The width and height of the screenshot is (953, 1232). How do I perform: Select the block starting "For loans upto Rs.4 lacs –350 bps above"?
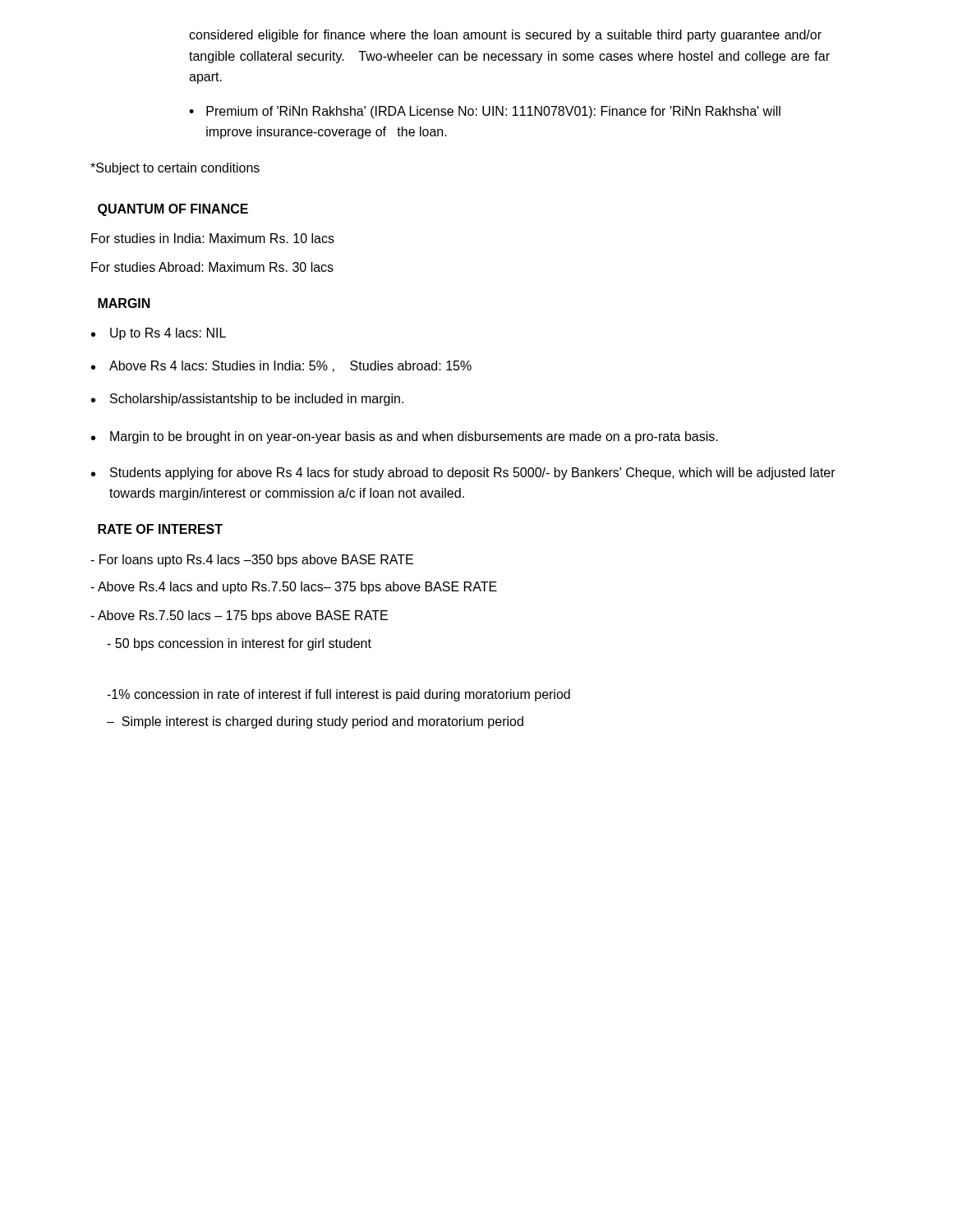(252, 560)
